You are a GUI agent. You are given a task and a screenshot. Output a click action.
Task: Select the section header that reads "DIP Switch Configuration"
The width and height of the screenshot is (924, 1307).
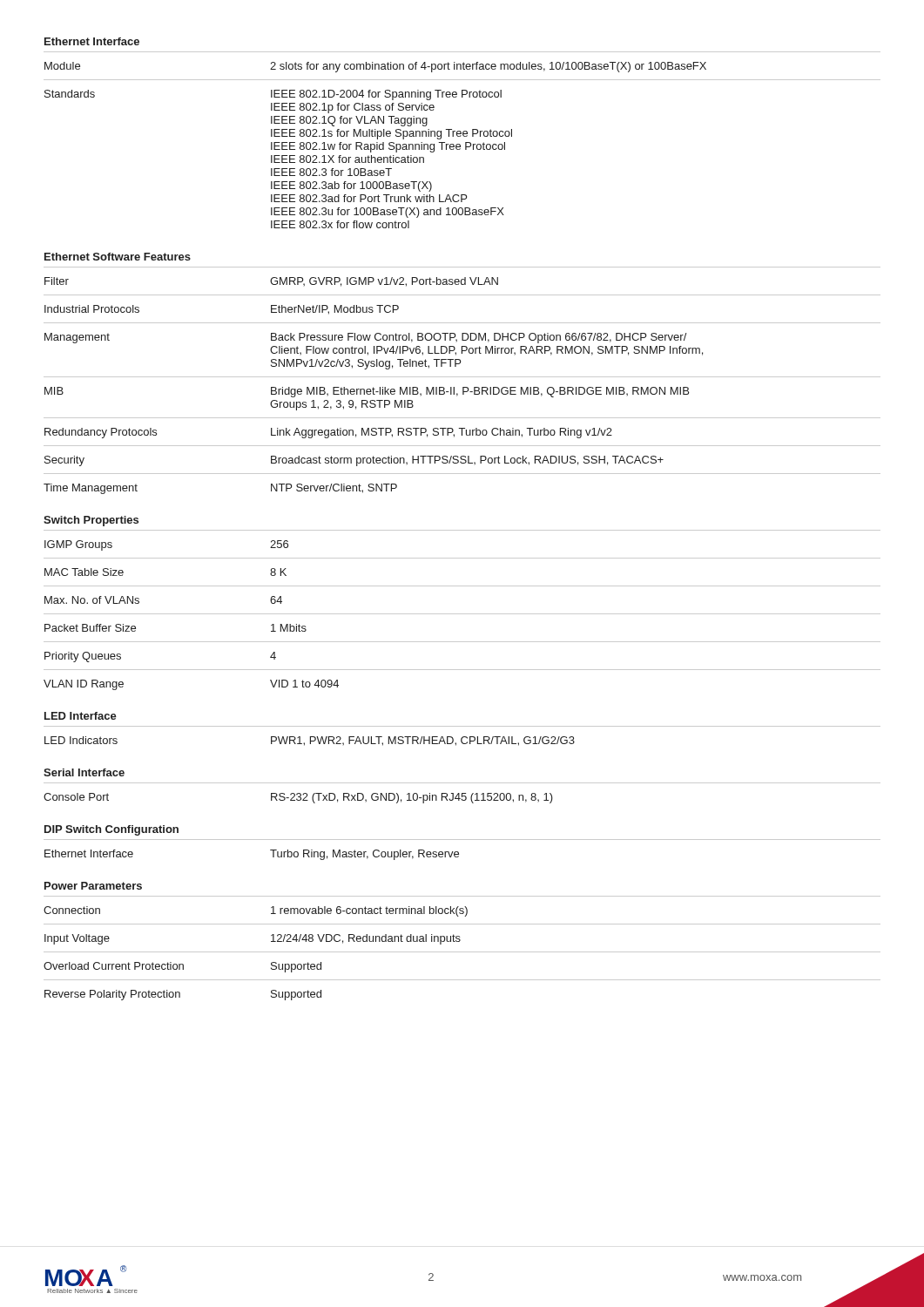(111, 829)
